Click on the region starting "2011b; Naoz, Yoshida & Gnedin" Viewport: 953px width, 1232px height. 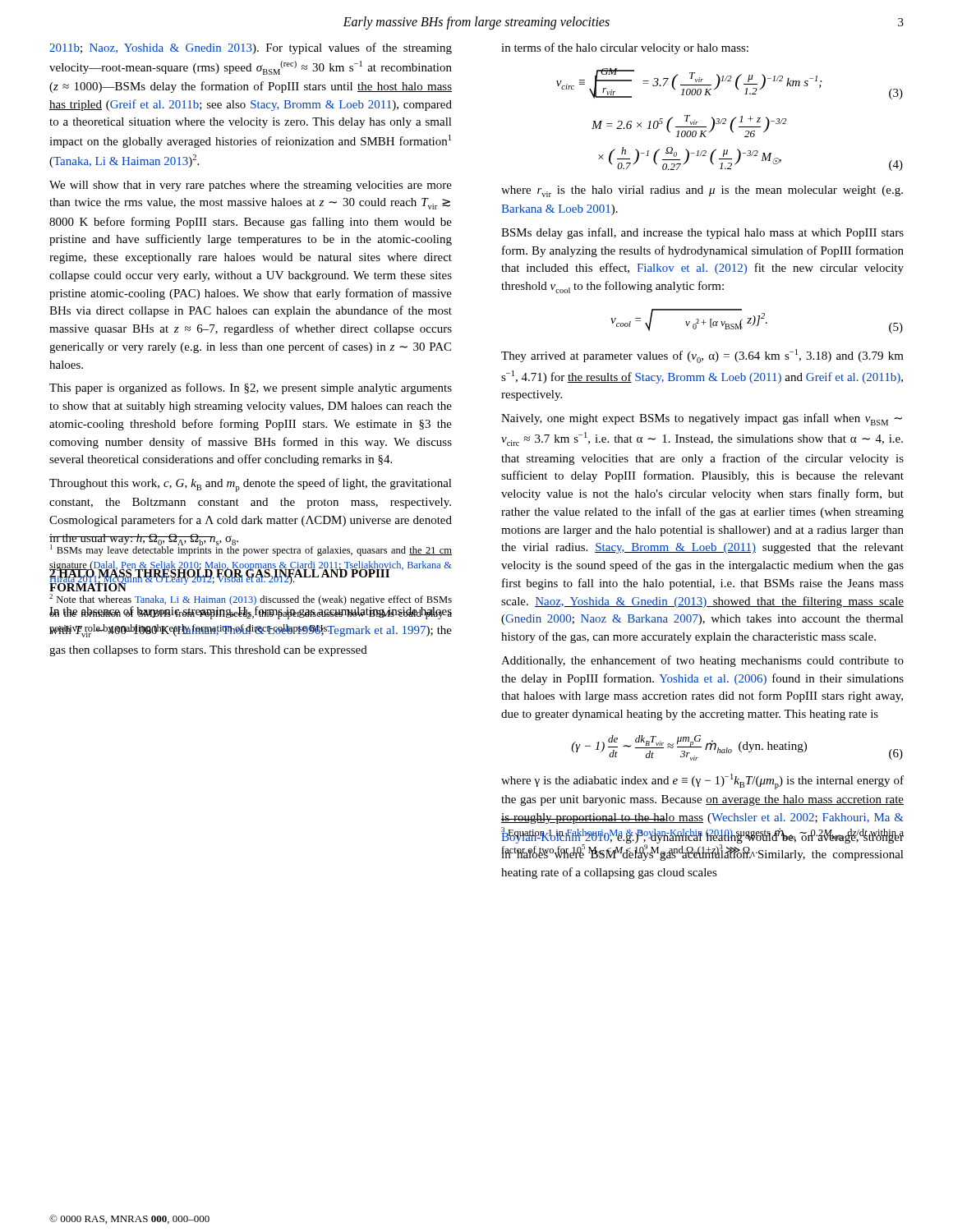tap(251, 105)
